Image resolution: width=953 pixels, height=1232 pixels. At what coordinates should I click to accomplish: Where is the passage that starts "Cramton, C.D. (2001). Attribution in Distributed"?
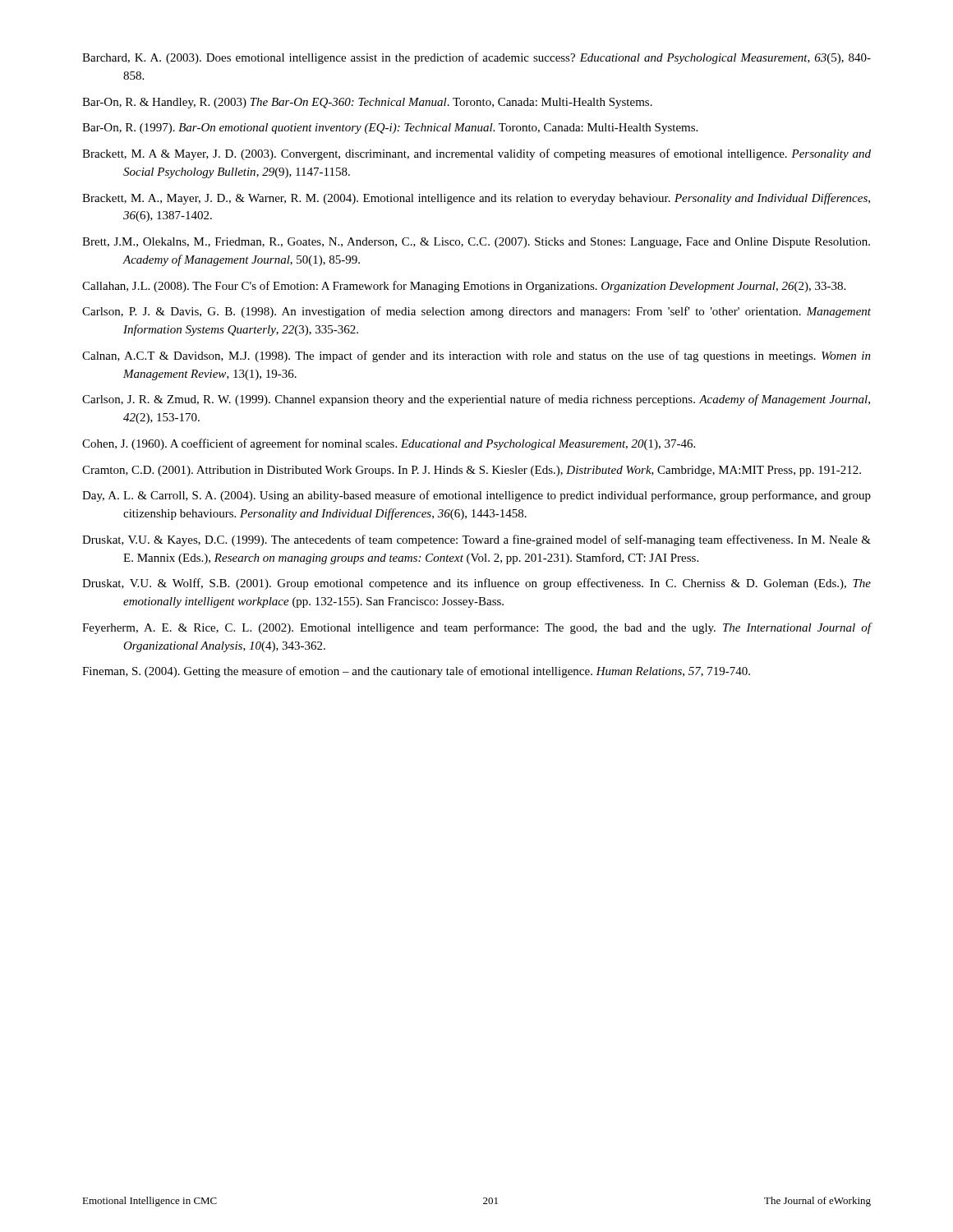coord(472,469)
